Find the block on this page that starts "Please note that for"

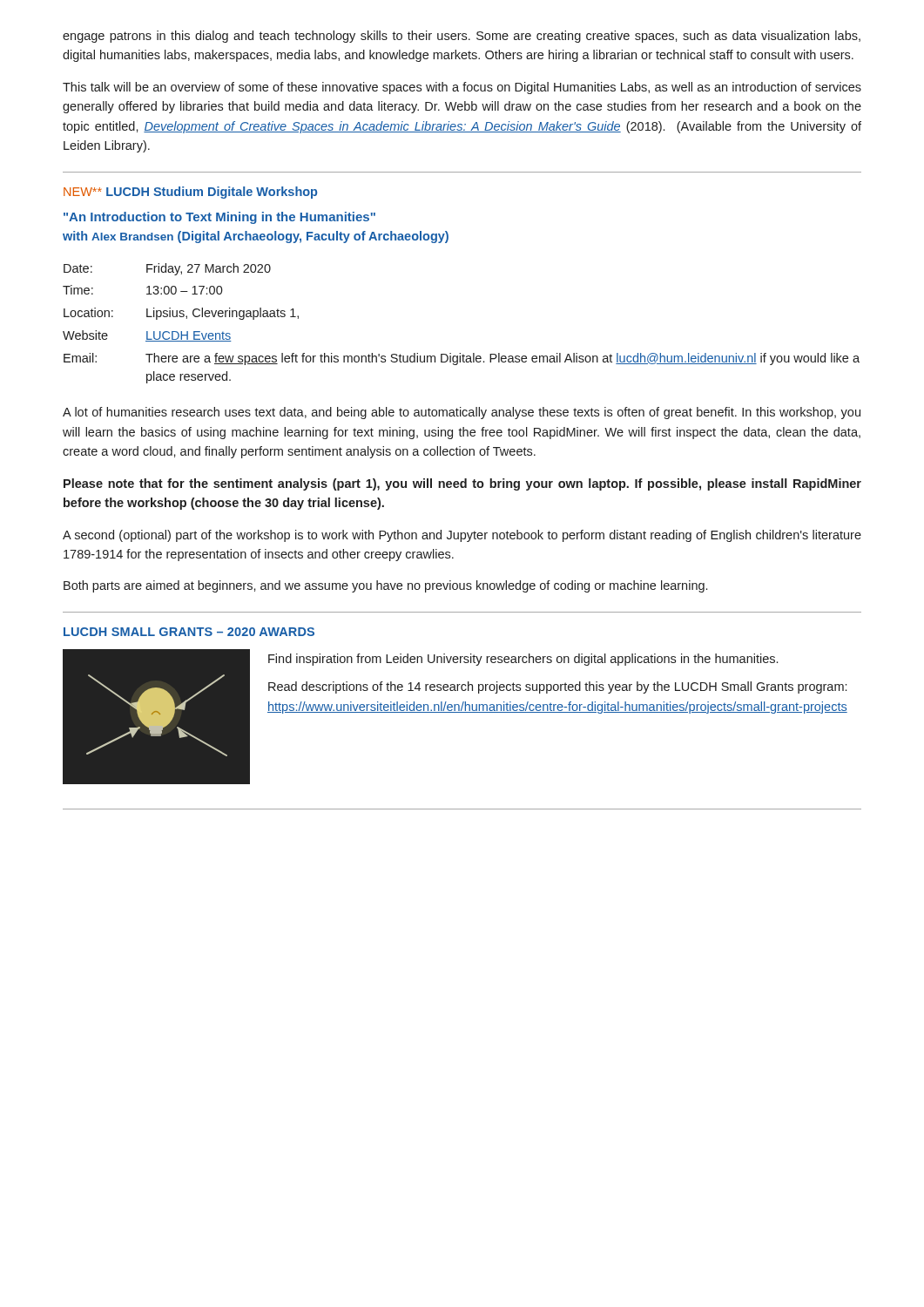pyautogui.click(x=462, y=493)
